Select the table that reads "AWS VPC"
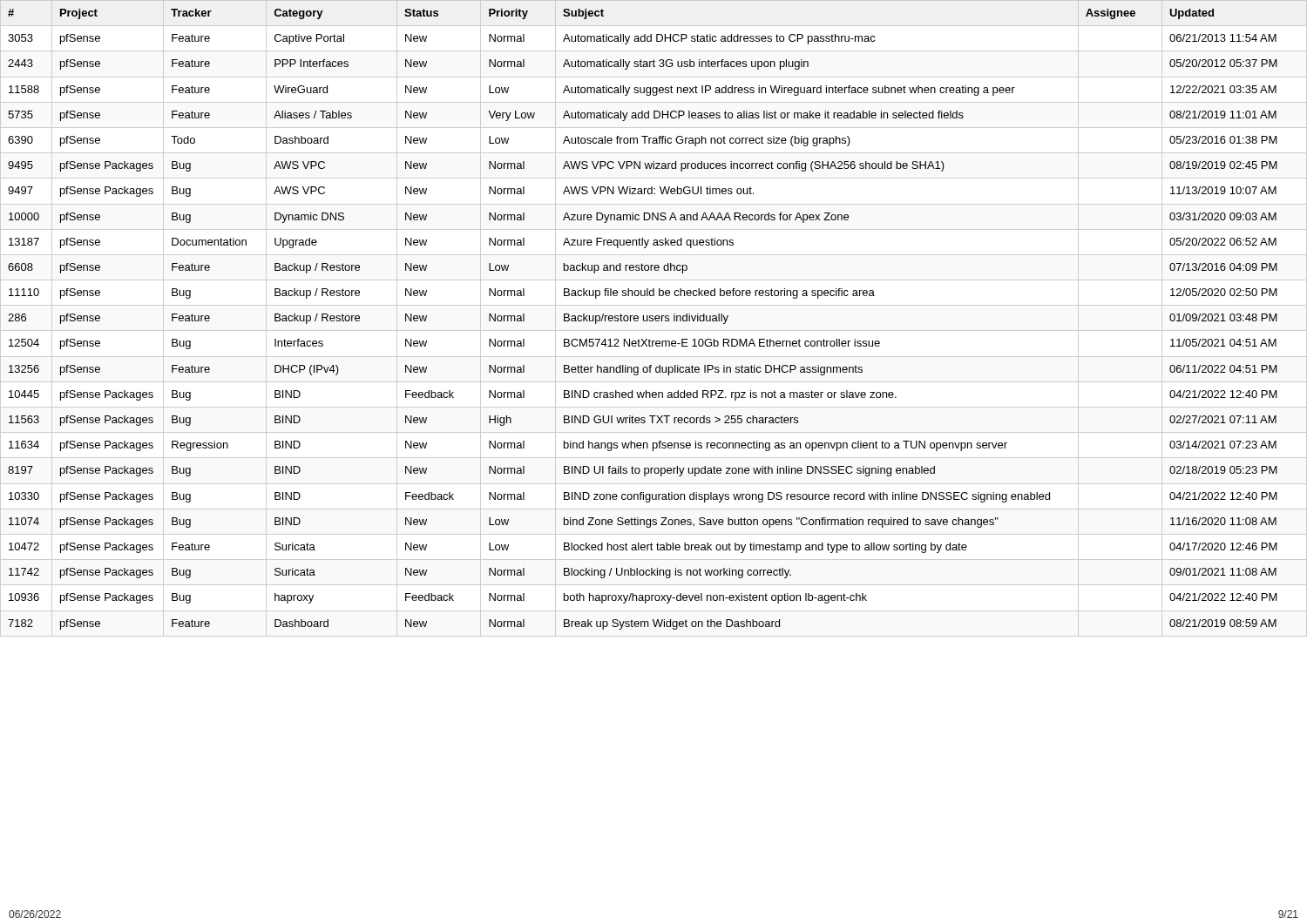 pyautogui.click(x=654, y=318)
